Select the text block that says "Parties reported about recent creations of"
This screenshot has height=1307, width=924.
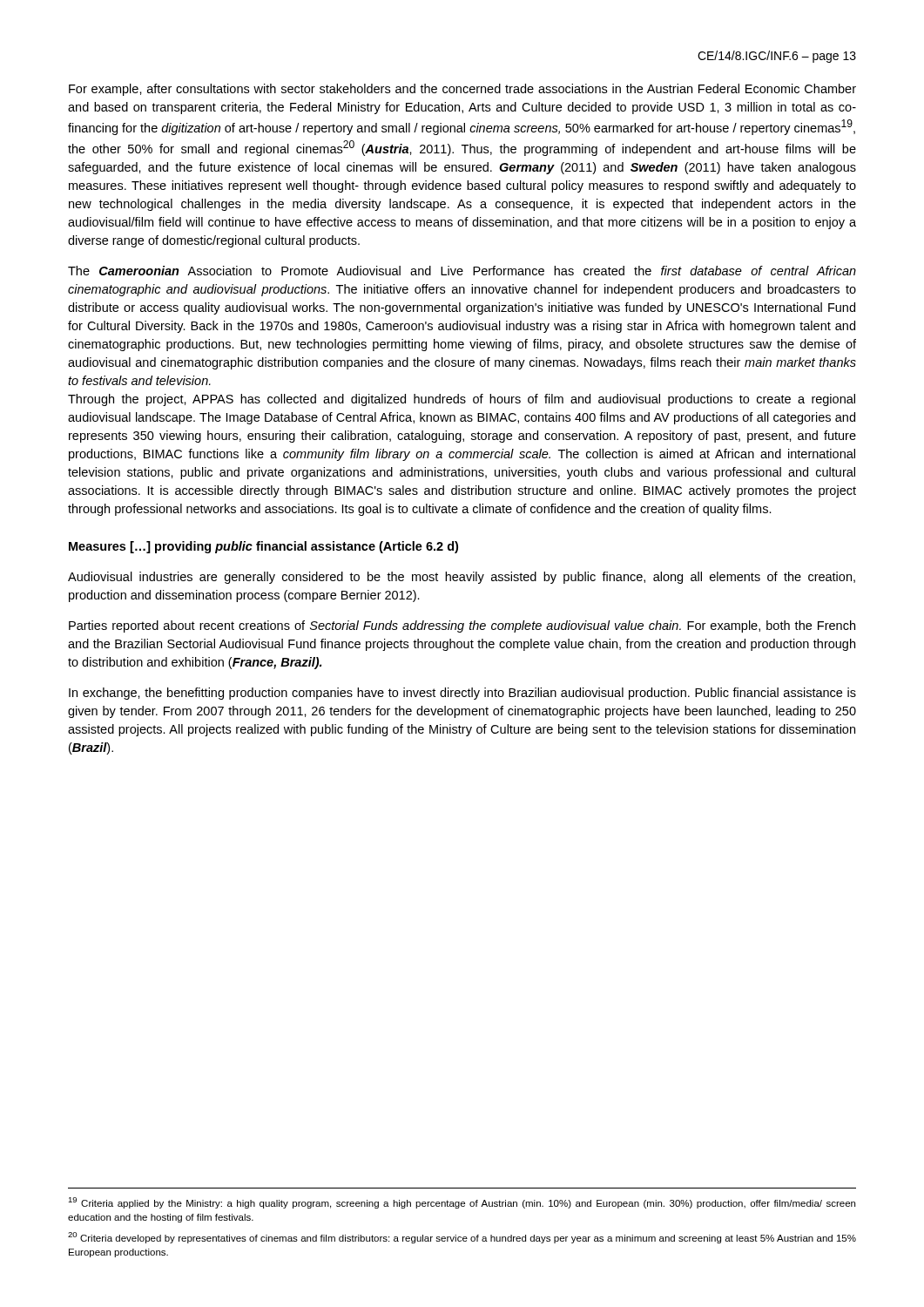click(x=462, y=644)
